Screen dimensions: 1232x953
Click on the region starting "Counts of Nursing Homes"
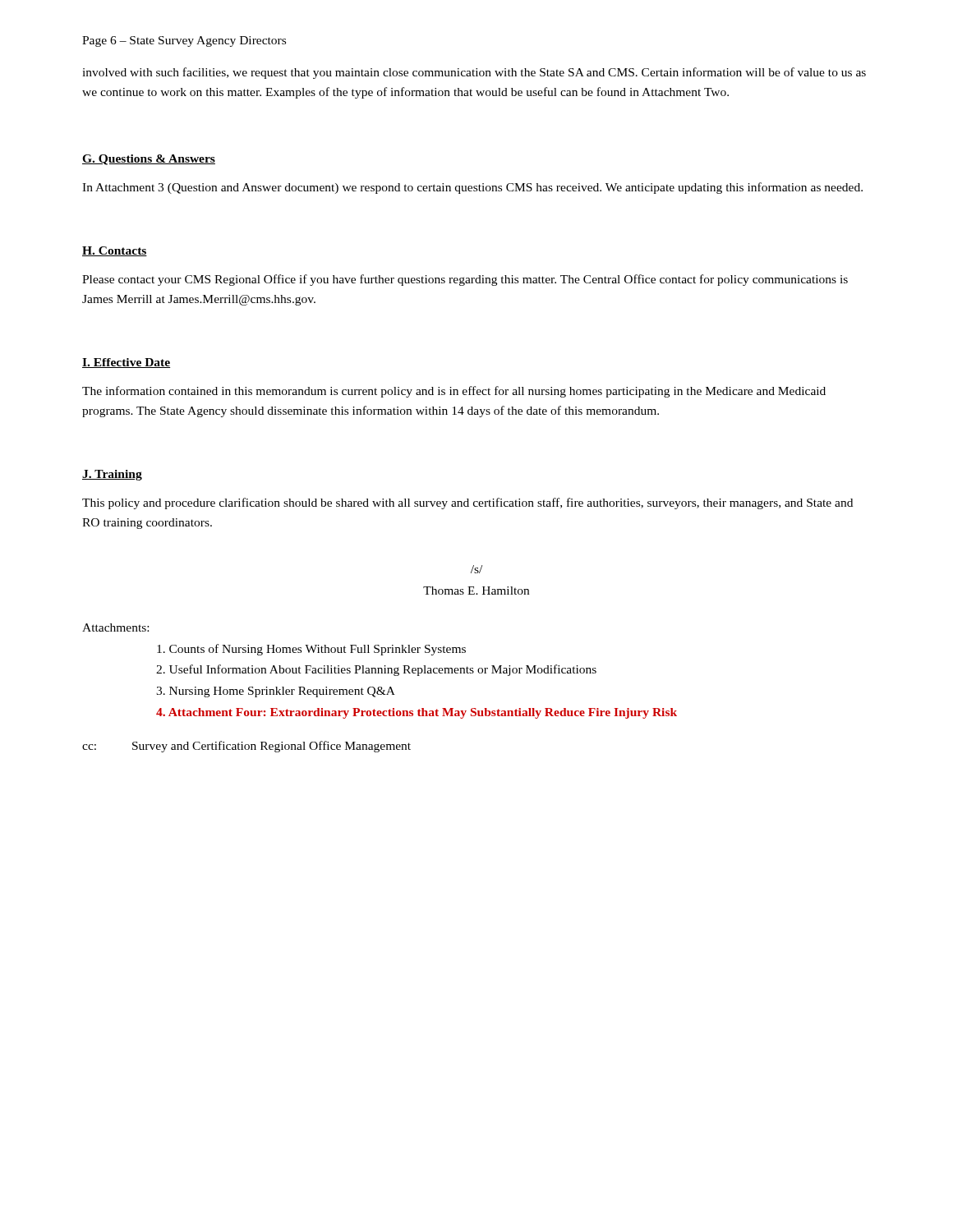tap(311, 648)
